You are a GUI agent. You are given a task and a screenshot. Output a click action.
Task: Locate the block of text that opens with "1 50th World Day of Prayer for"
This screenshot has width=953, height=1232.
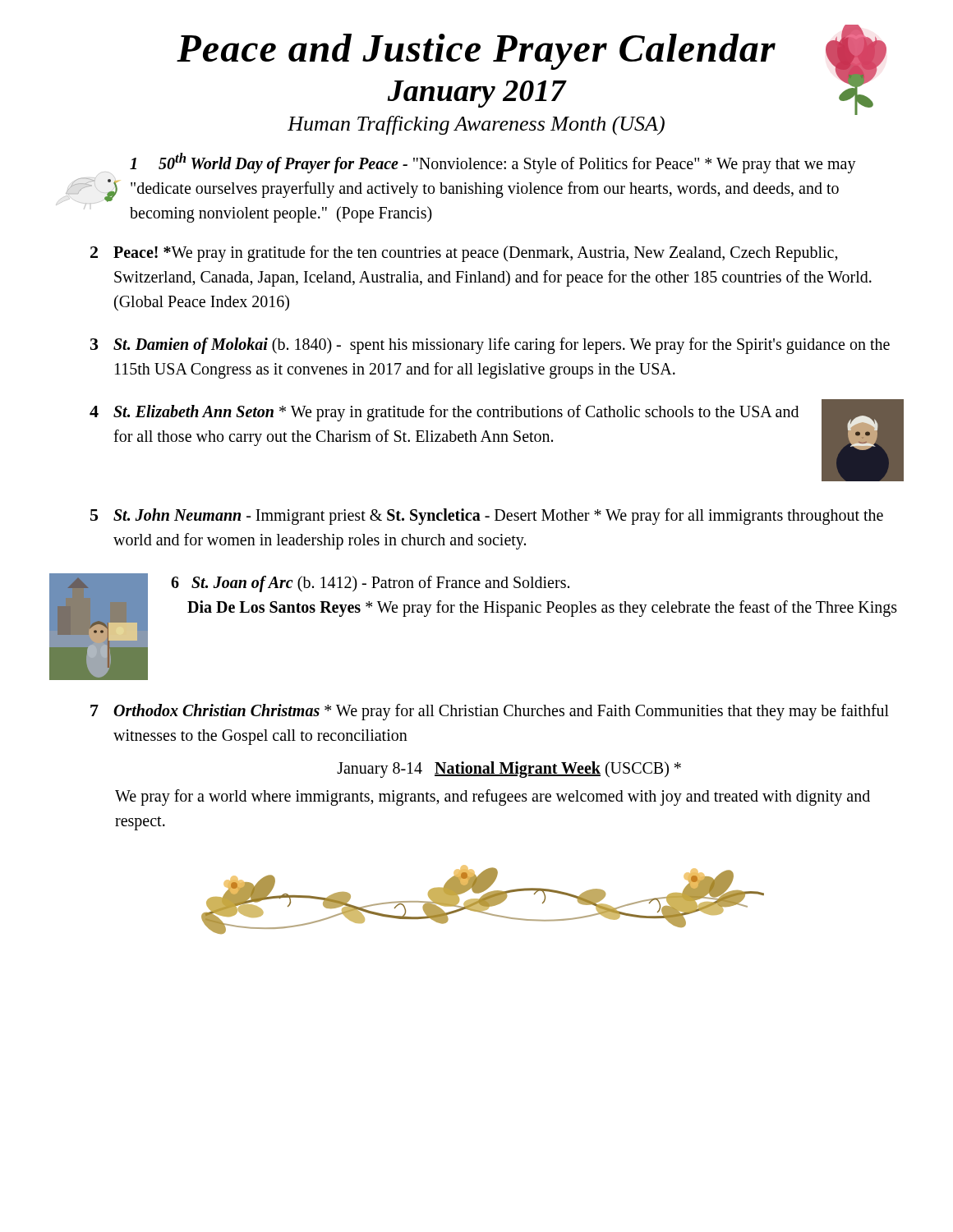point(493,186)
